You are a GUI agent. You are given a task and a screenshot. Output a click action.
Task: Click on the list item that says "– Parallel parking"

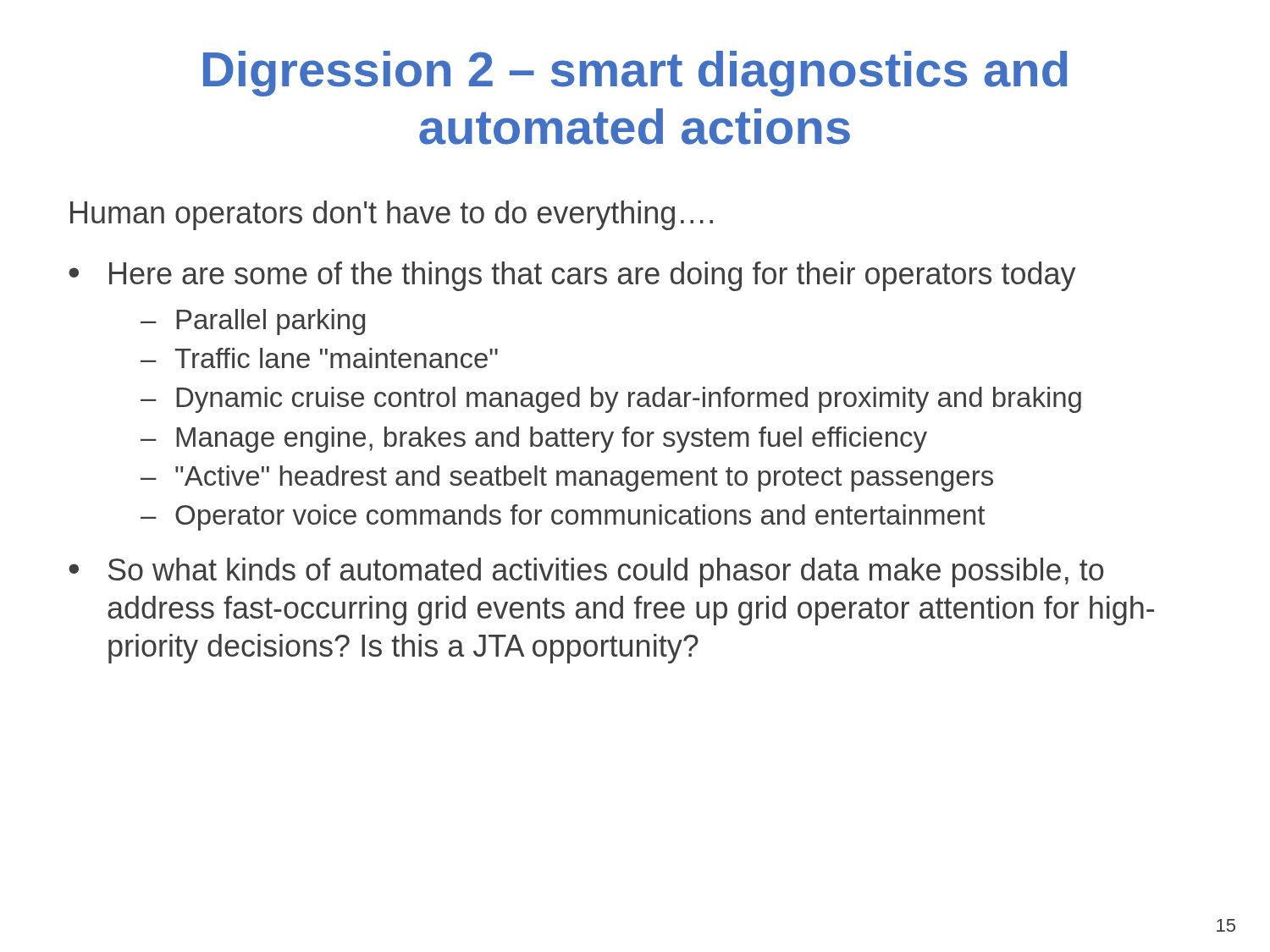pyautogui.click(x=253, y=322)
